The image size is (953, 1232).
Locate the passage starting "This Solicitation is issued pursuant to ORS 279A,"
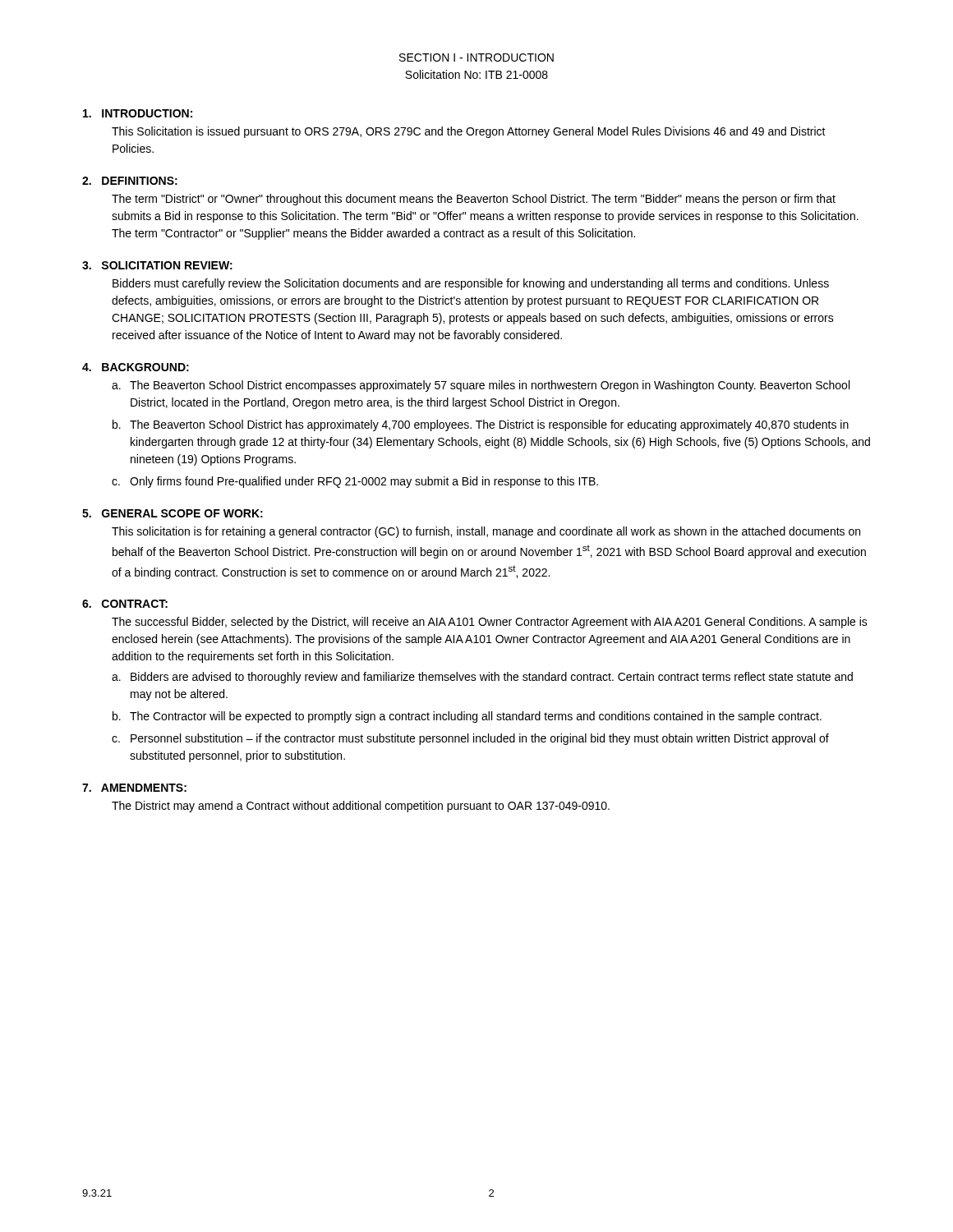point(468,140)
